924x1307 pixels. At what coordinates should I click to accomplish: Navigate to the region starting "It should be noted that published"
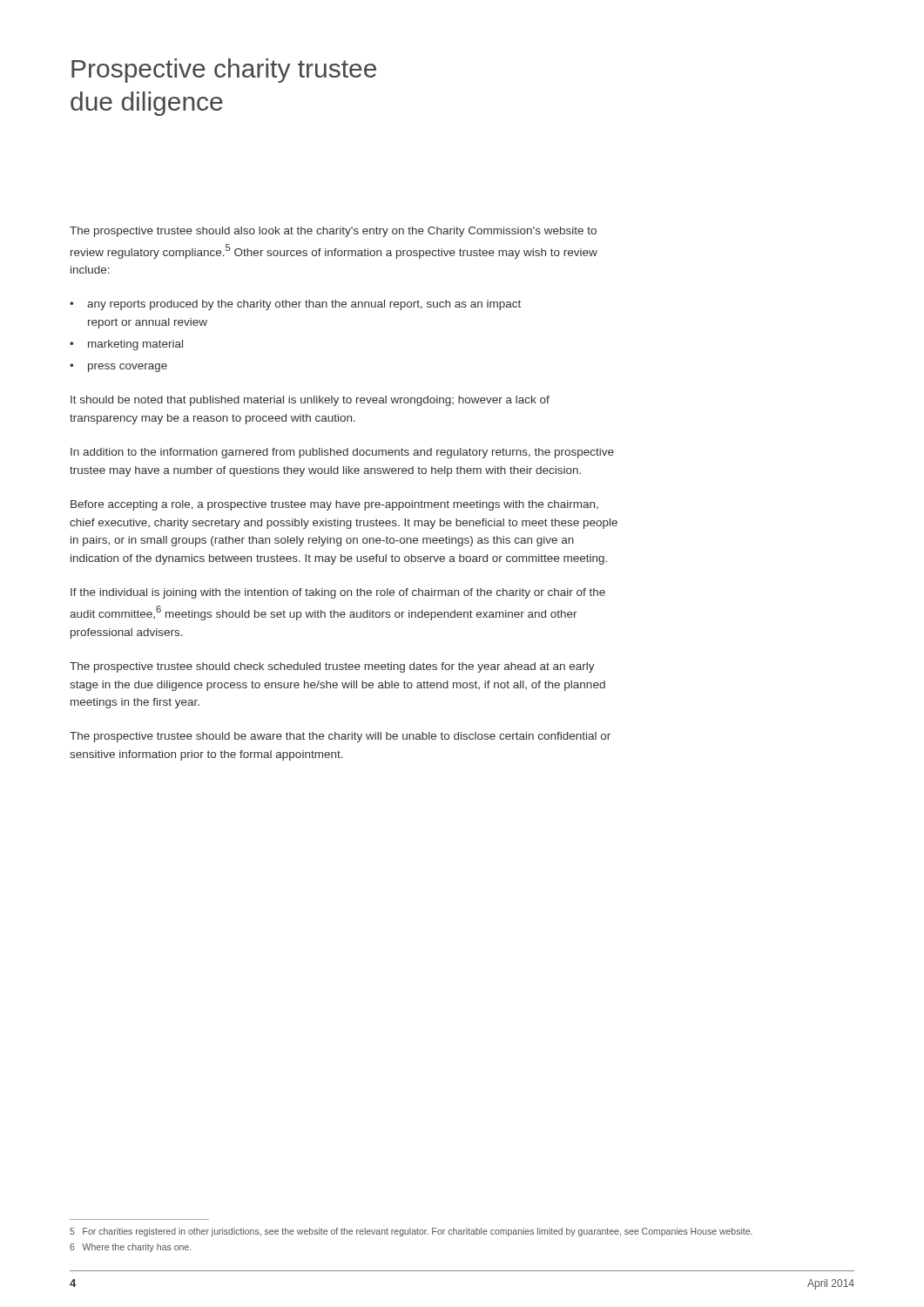310,409
